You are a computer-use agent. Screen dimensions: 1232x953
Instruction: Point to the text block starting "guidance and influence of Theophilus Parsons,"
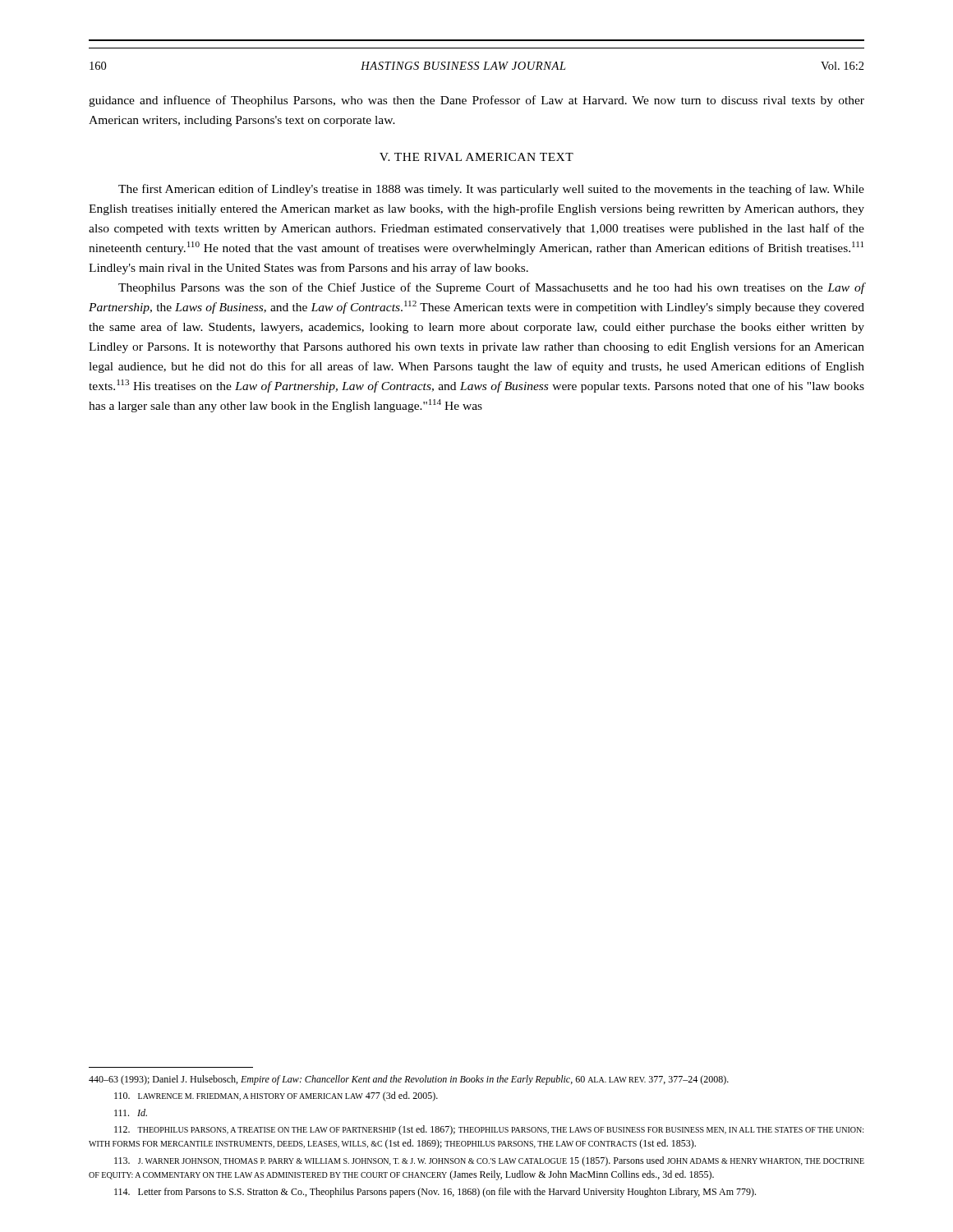coord(476,110)
